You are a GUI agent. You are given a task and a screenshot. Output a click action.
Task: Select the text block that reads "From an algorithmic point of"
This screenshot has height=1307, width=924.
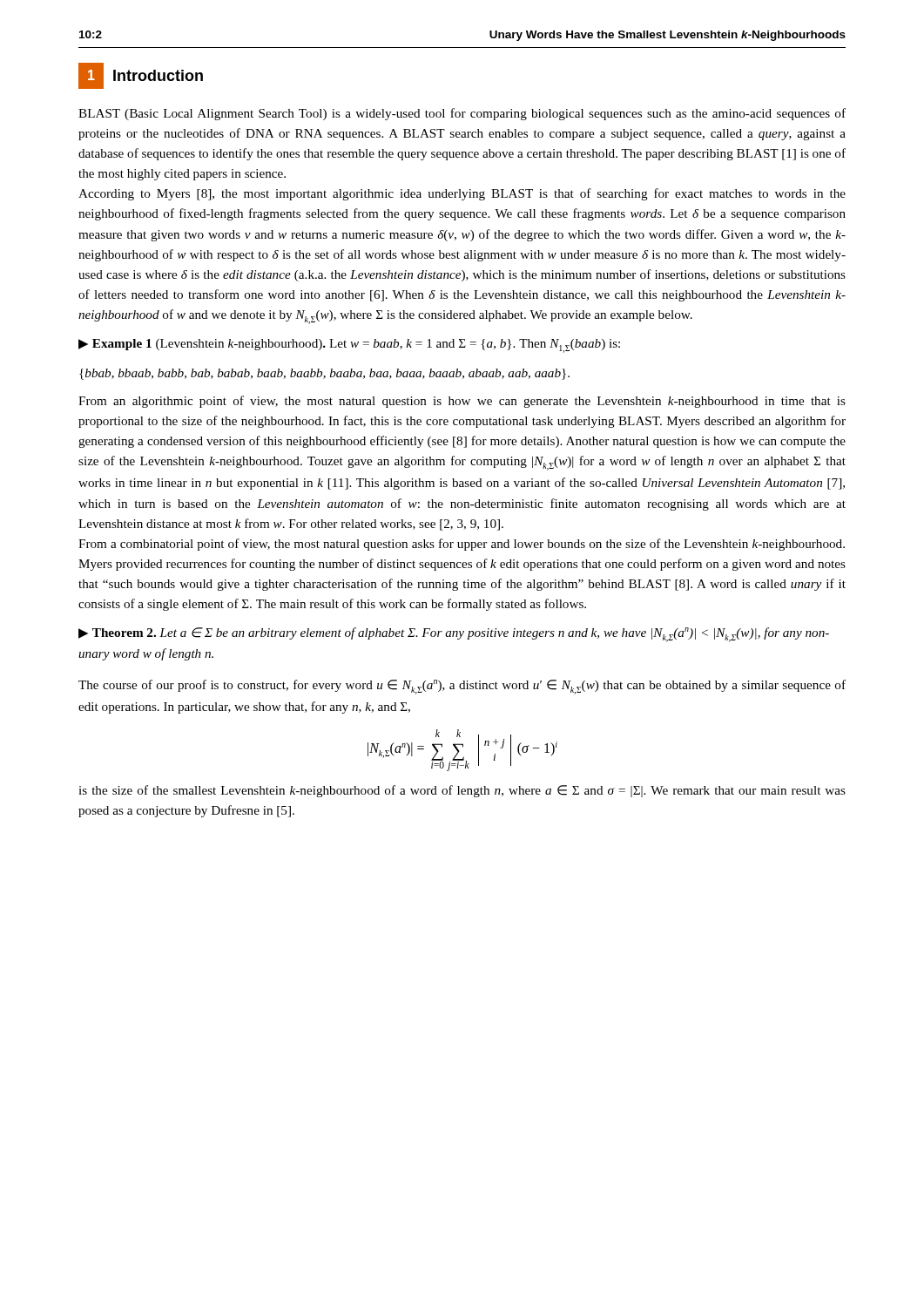(x=462, y=462)
